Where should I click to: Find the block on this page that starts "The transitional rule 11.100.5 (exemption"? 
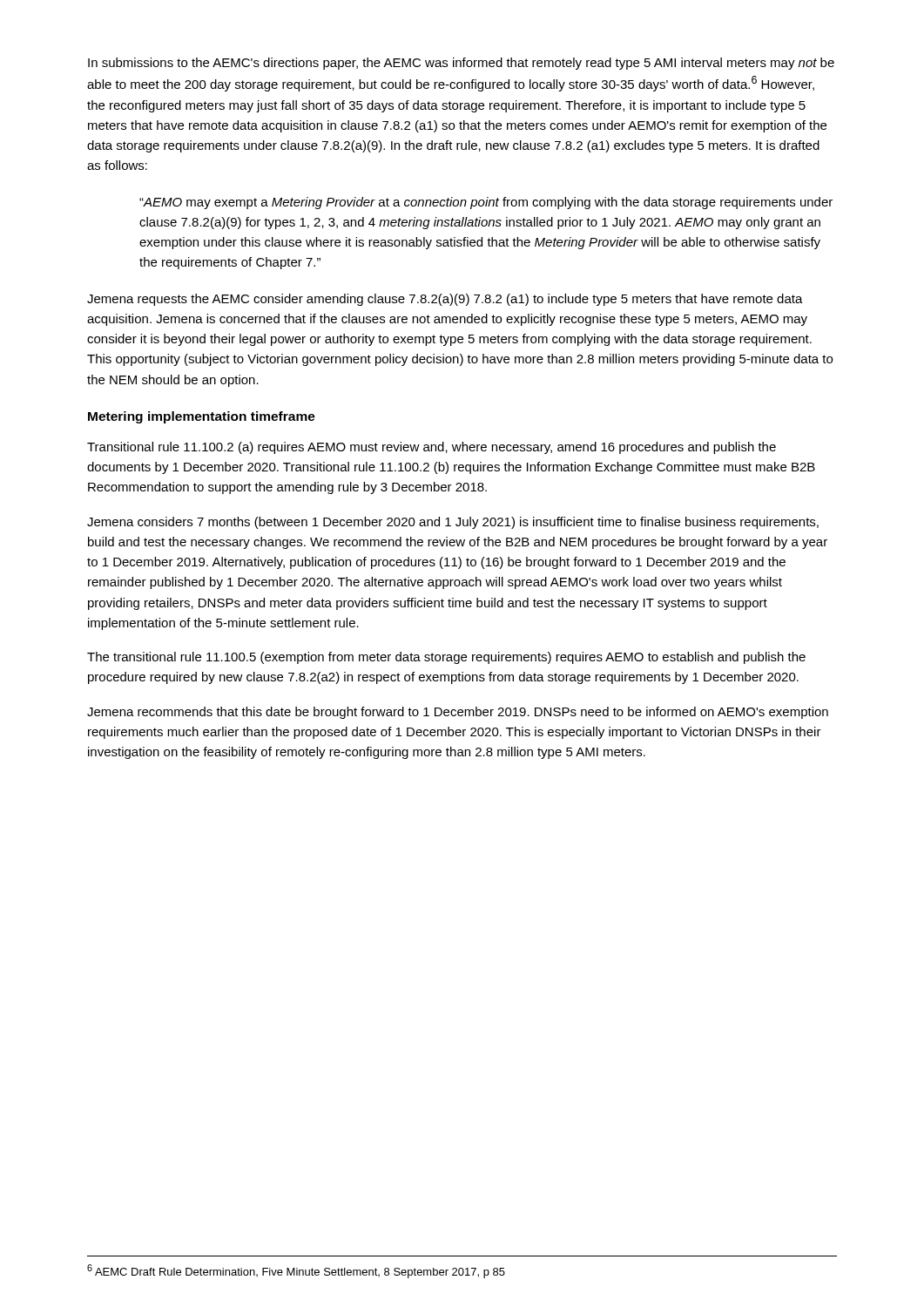tap(447, 667)
